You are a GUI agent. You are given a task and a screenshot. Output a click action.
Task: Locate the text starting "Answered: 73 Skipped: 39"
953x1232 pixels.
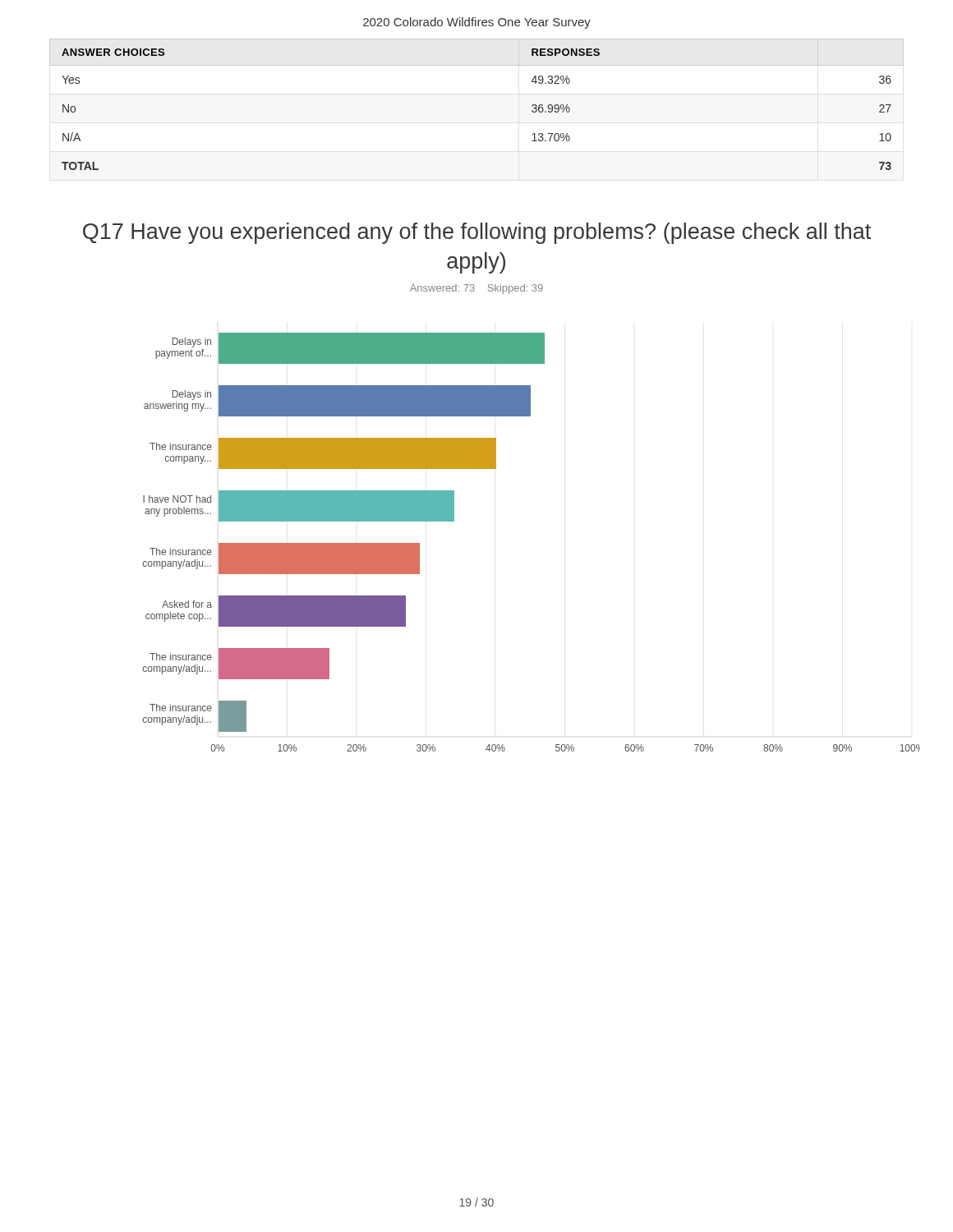476,288
